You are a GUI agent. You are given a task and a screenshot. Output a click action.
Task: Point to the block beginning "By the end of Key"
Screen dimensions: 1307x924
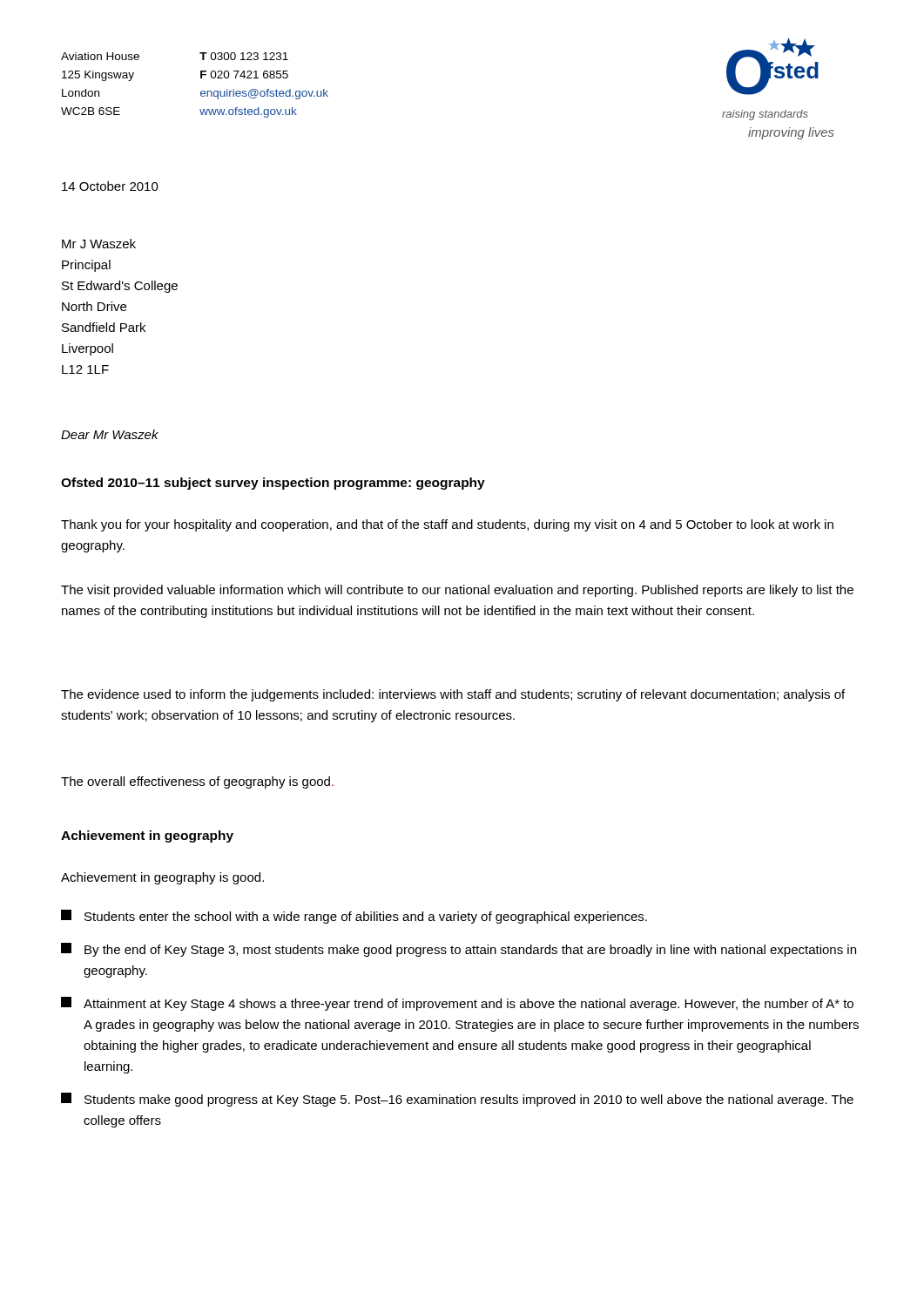(x=462, y=960)
